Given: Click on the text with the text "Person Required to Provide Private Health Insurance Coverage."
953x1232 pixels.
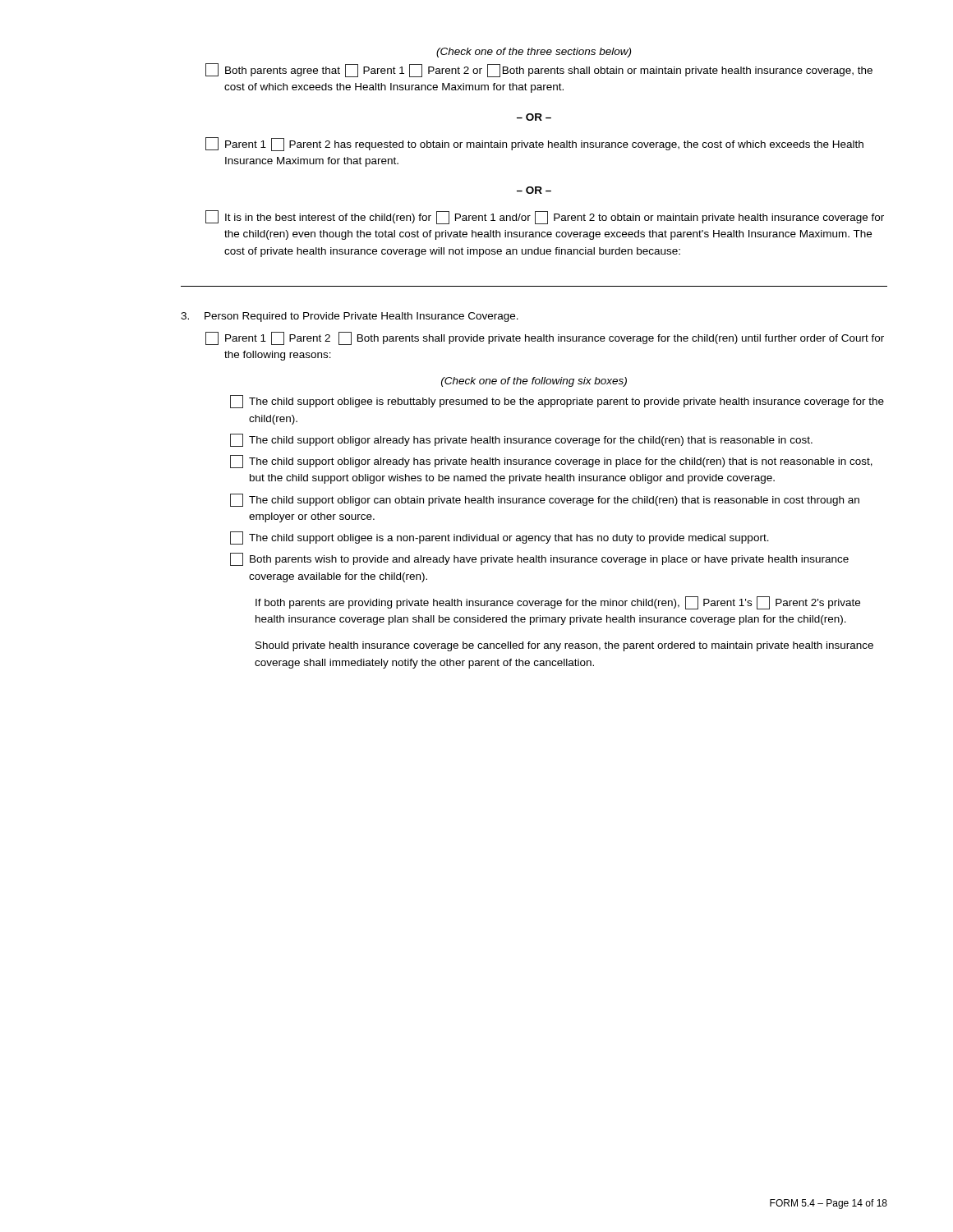Looking at the screenshot, I should pos(350,317).
